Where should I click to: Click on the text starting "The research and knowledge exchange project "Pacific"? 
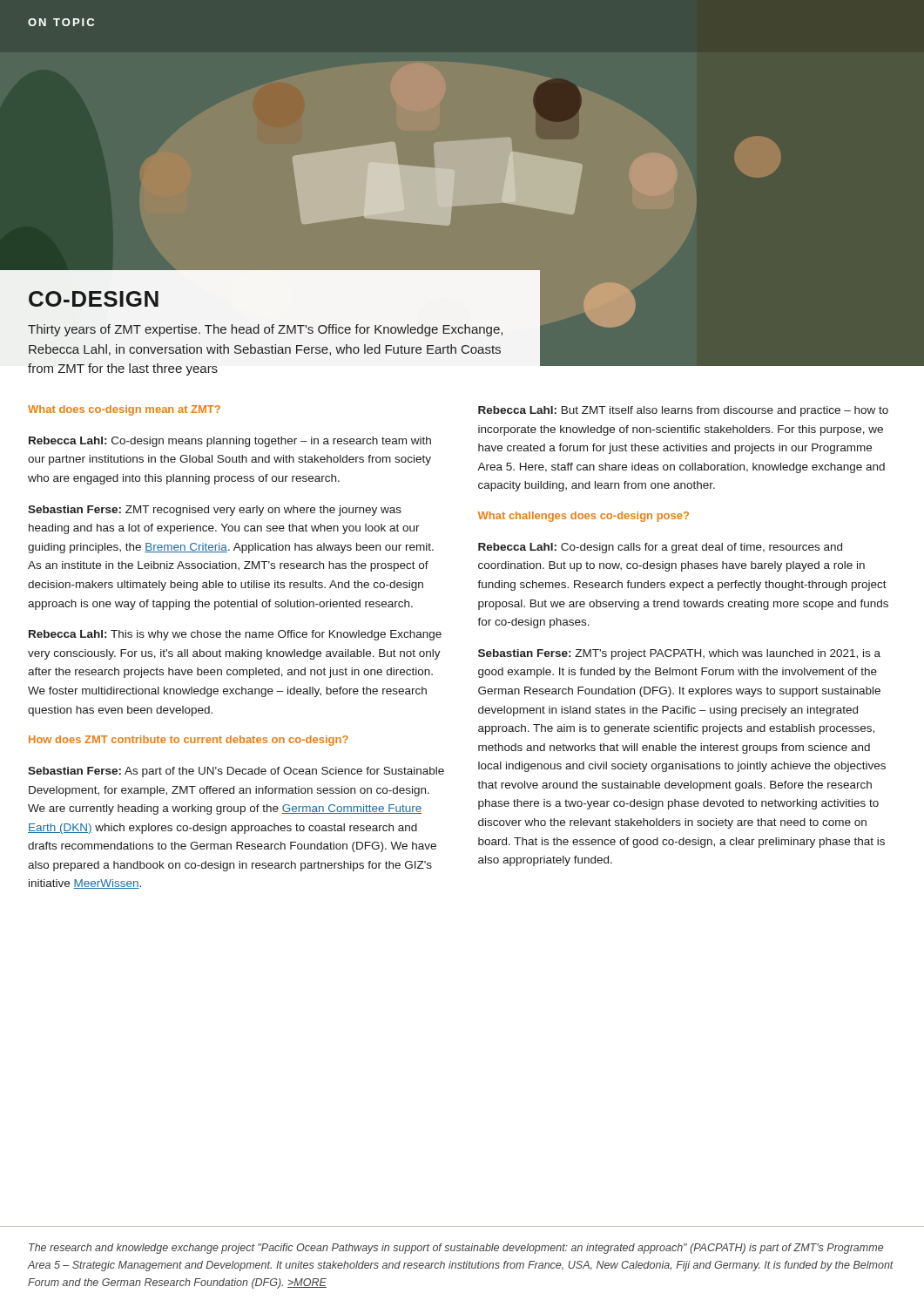point(462,1265)
